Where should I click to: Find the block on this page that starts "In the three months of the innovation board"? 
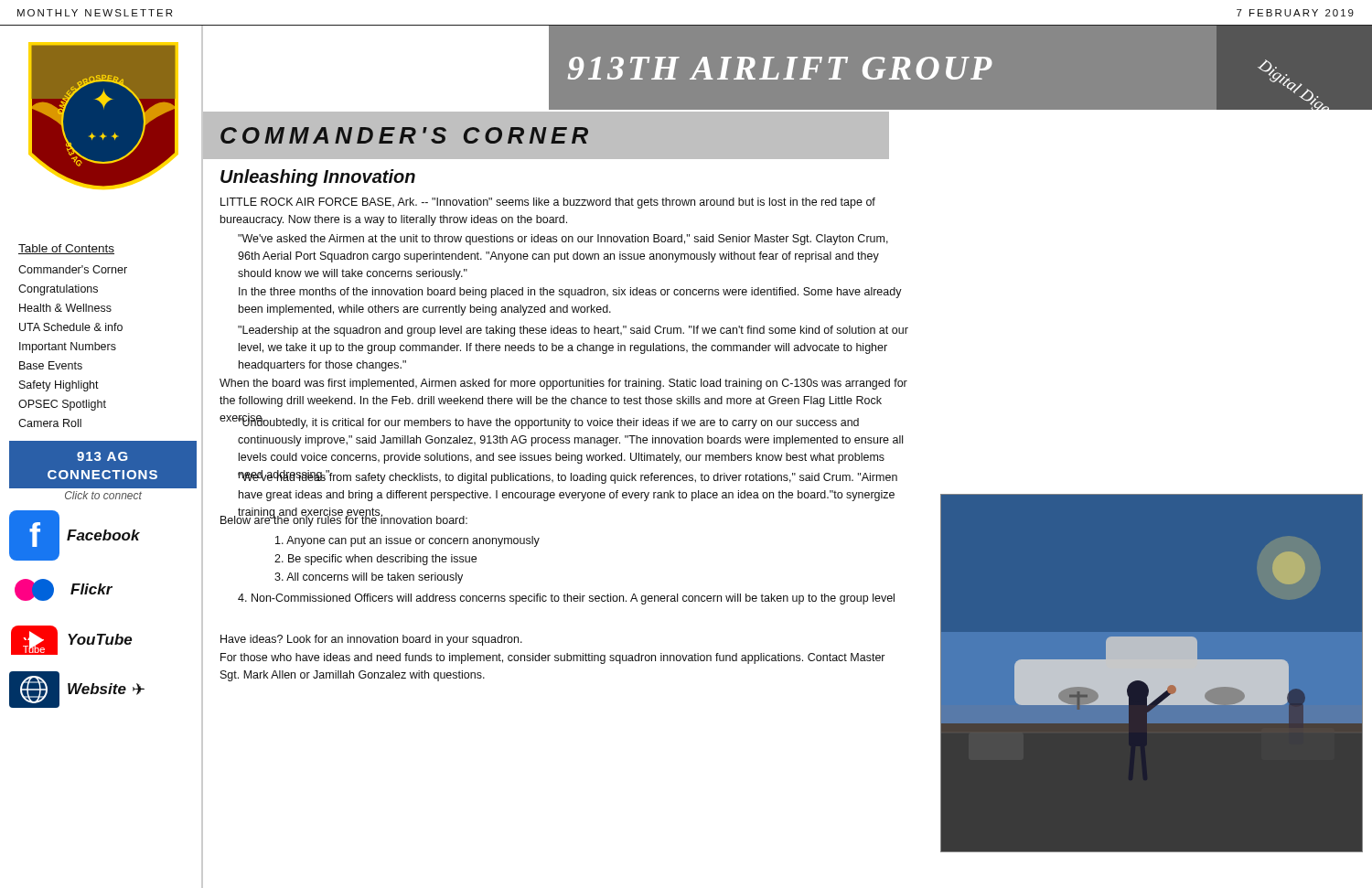pos(570,300)
